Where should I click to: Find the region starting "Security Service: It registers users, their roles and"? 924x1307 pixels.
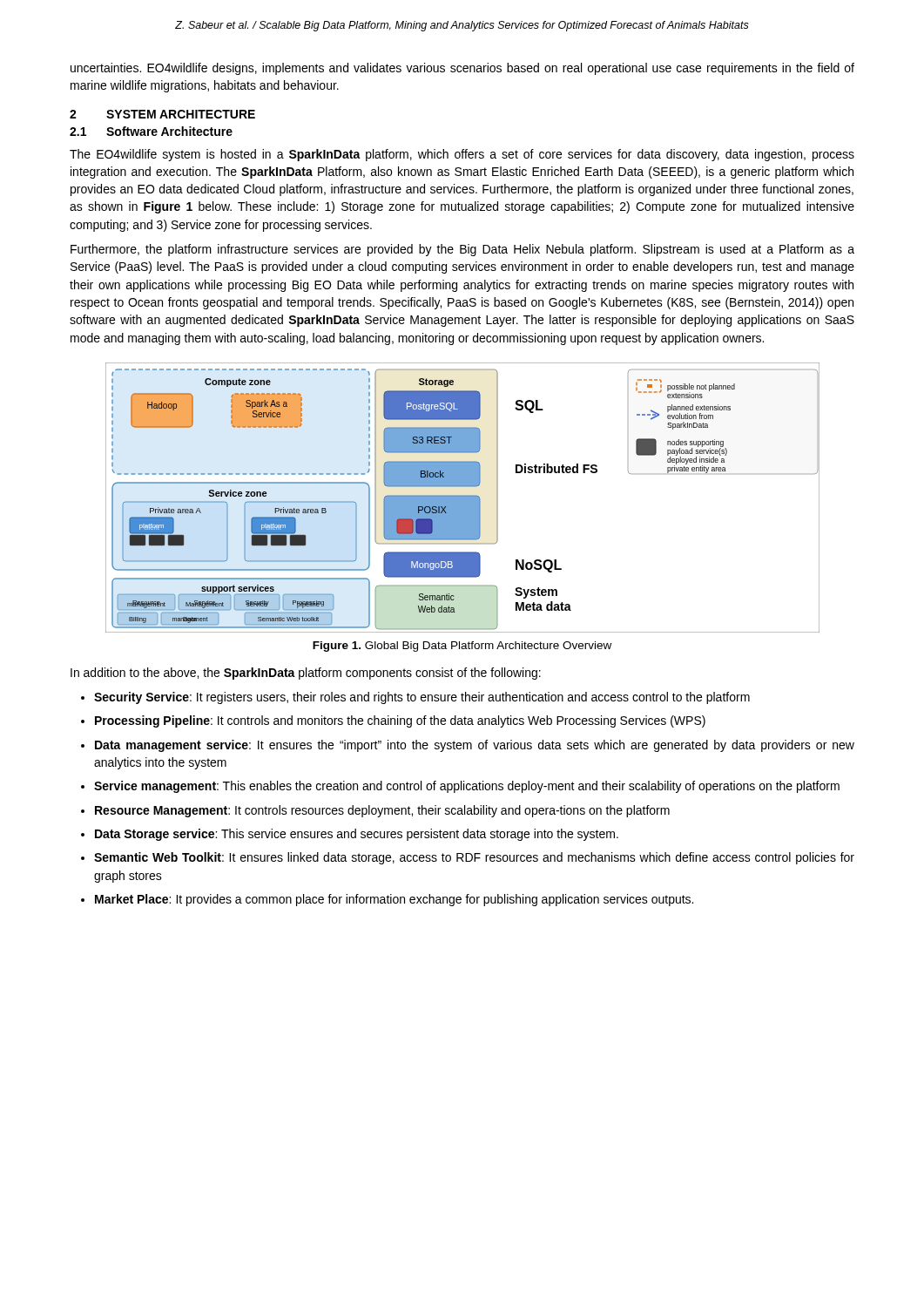(422, 697)
